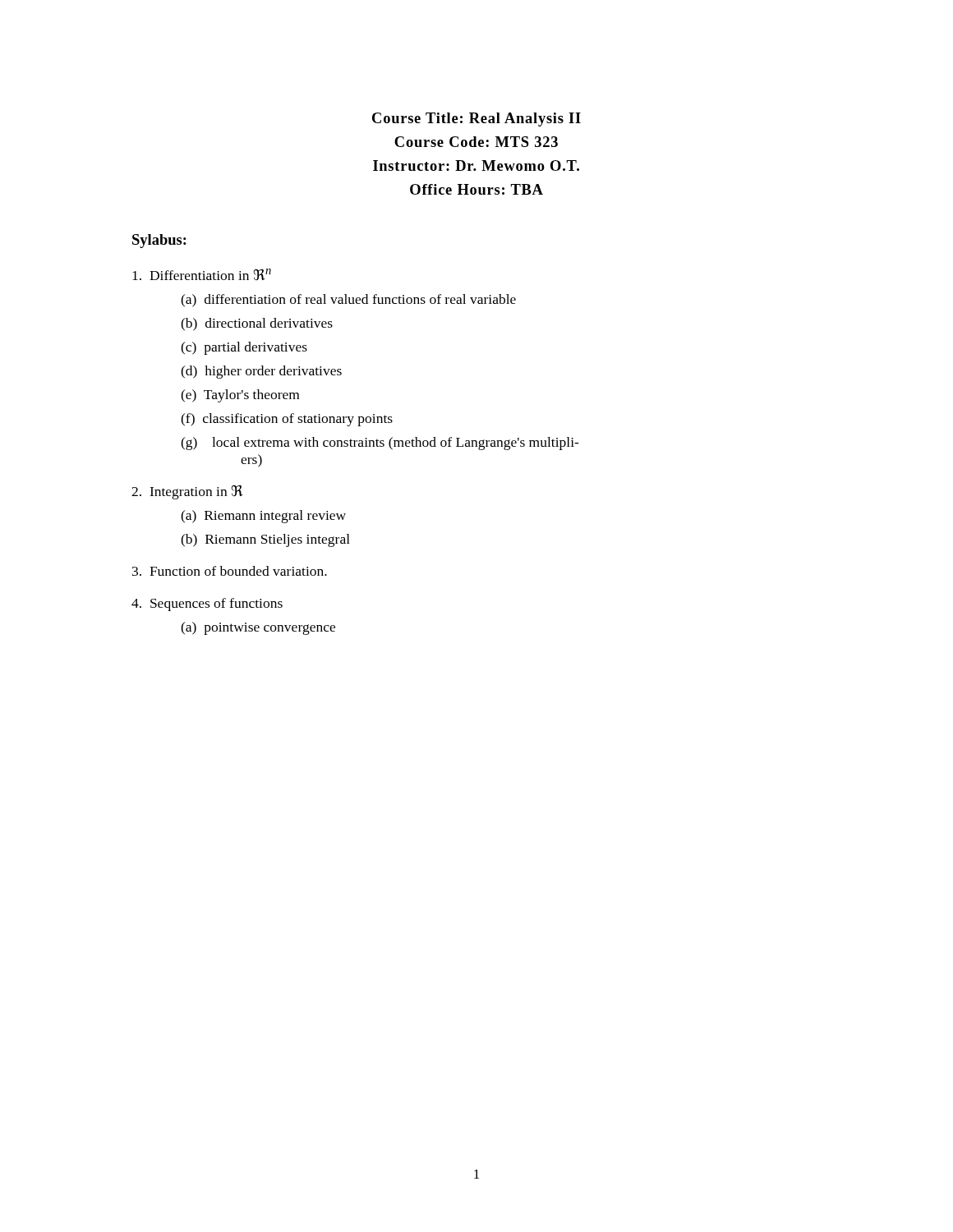Viewport: 953px width, 1232px height.
Task: Locate the text "(a) Riemann integral review"
Action: [263, 515]
